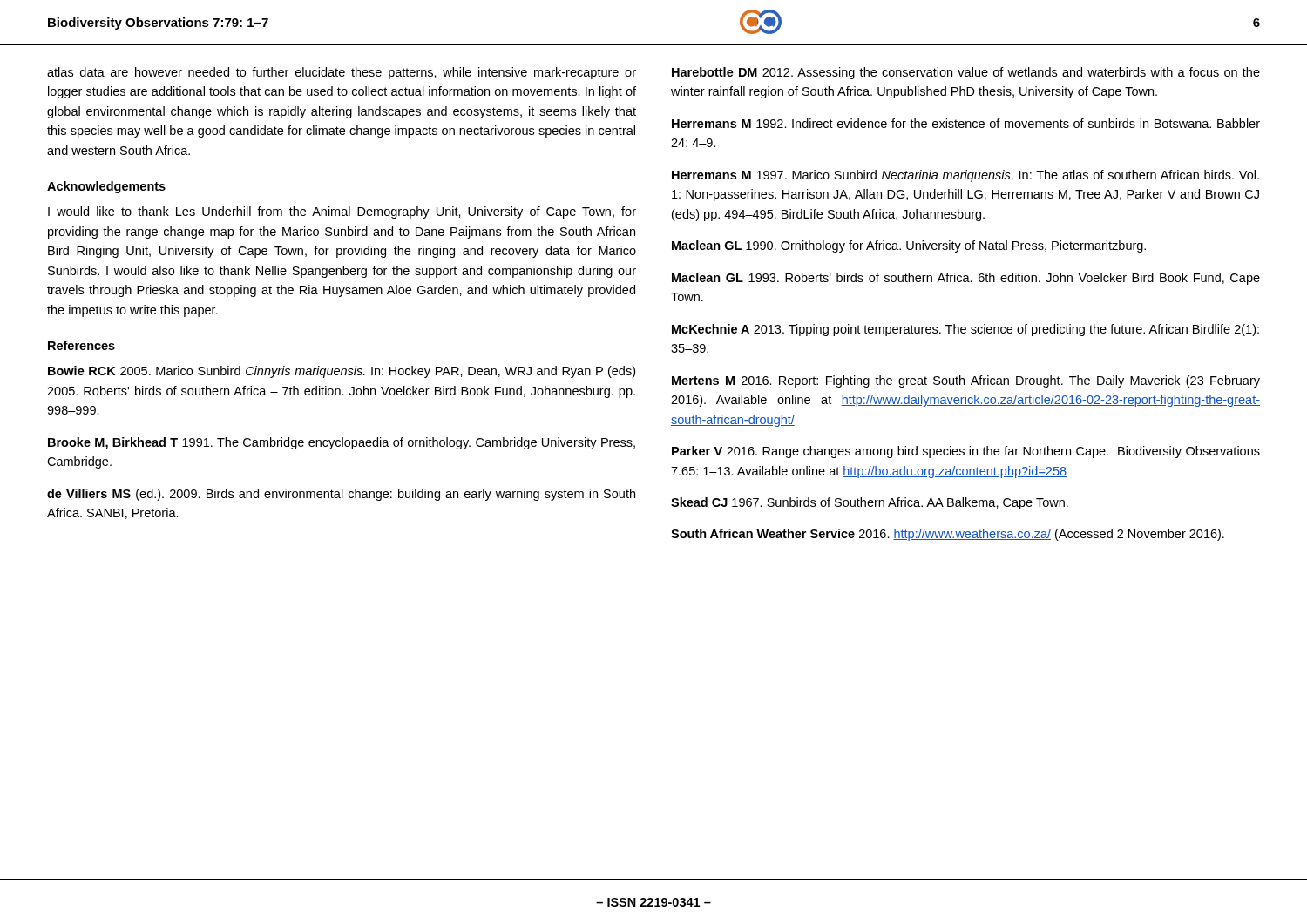Screen dimensions: 924x1307
Task: Point to the block beginning "Skead CJ 1967. Sunbirds of Southern"
Action: tap(870, 502)
